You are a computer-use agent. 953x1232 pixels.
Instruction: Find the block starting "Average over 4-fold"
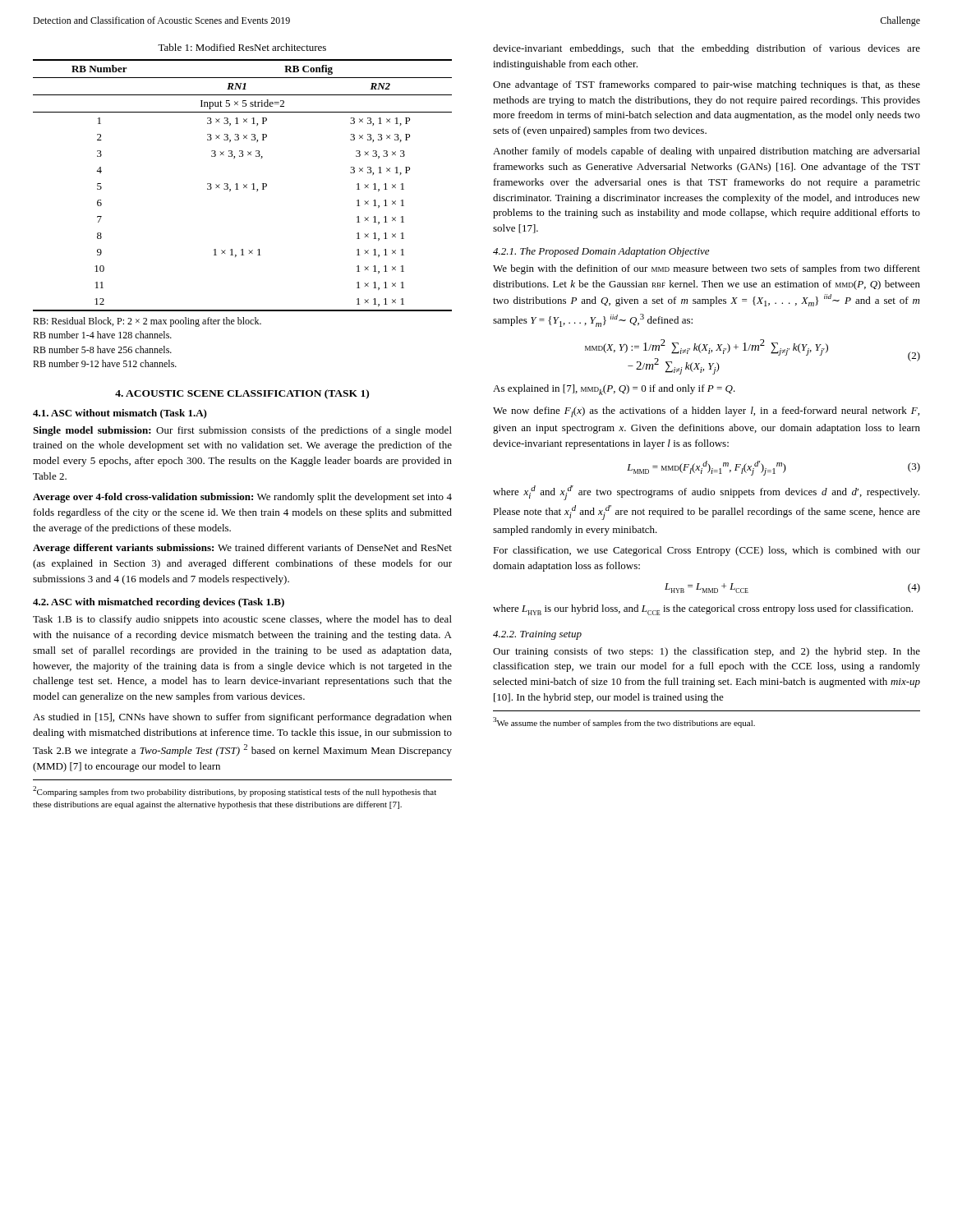[x=242, y=512]
